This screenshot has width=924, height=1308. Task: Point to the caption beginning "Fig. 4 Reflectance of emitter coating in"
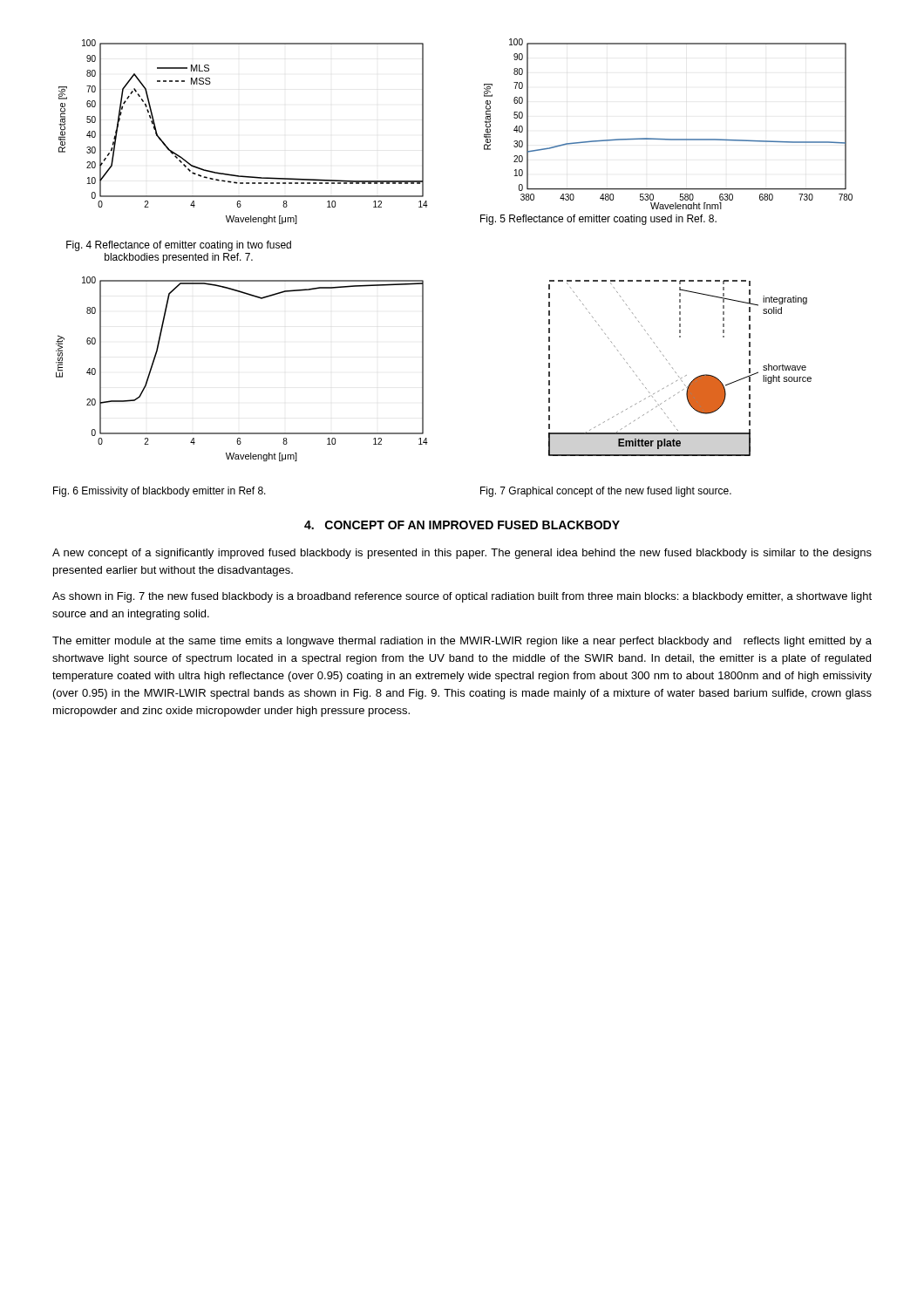tap(179, 251)
